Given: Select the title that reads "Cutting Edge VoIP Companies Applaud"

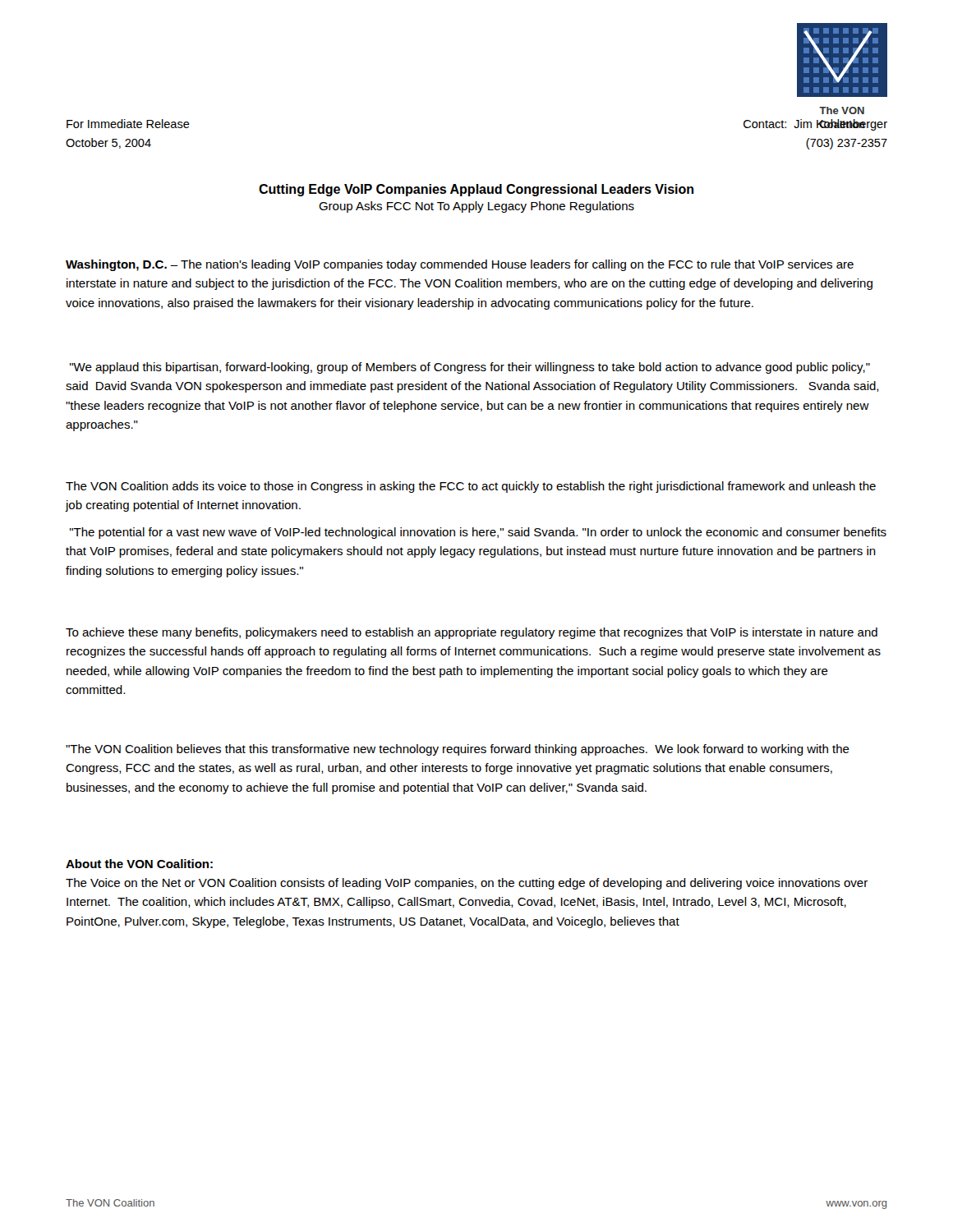Looking at the screenshot, I should coord(476,198).
